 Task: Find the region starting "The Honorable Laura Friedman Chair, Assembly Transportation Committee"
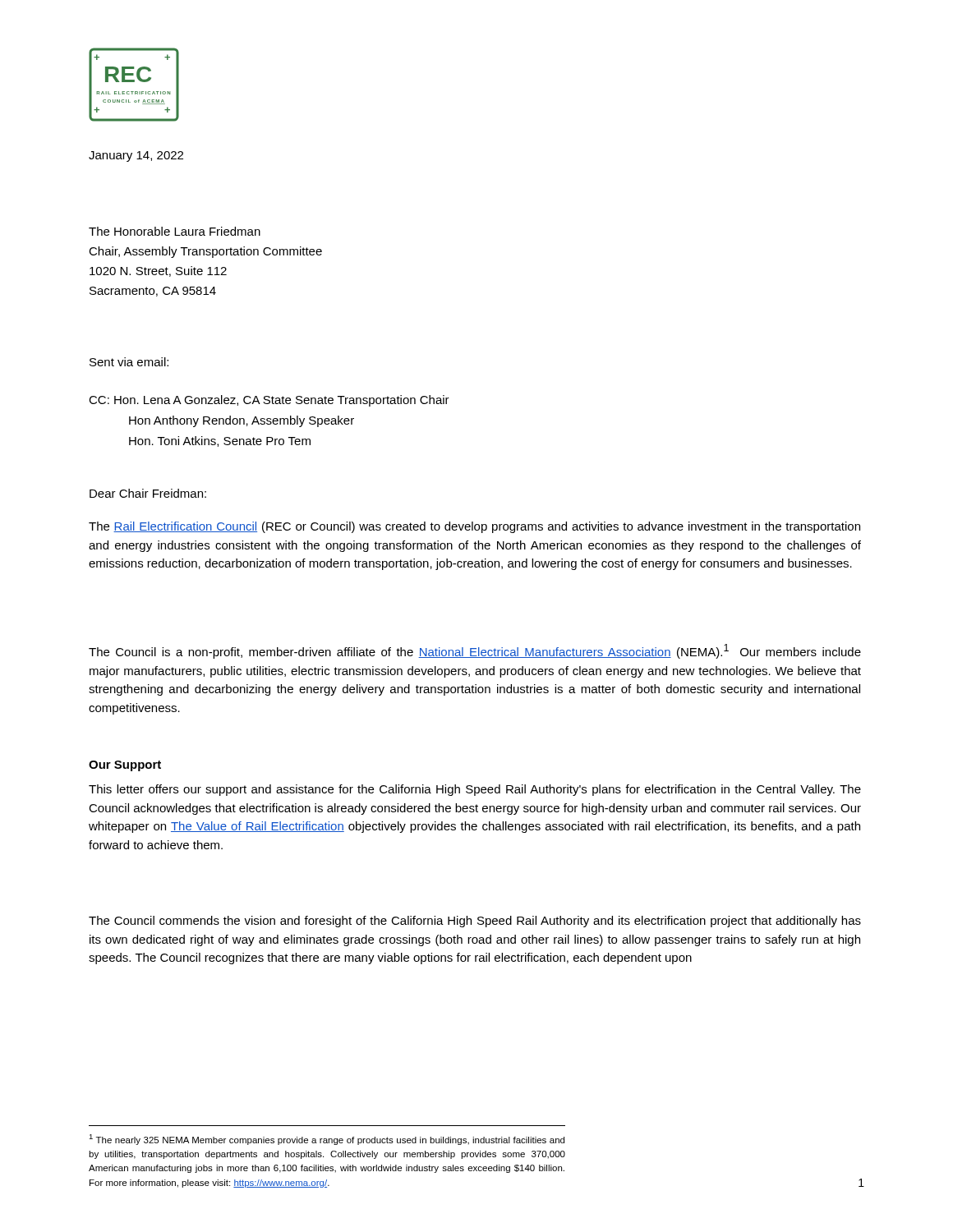tap(206, 261)
